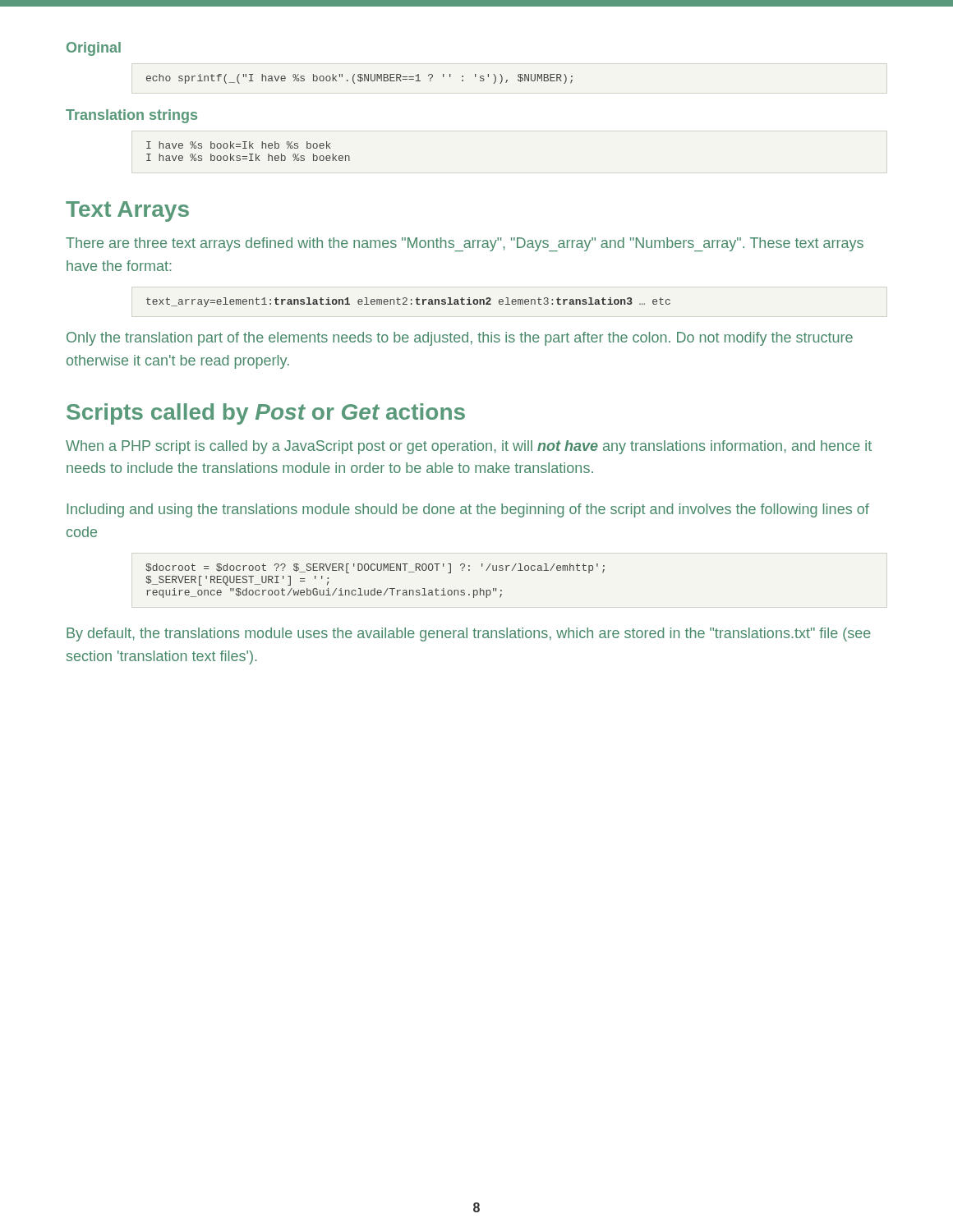953x1232 pixels.
Task: Locate the block of text that opens with "When a PHP script is called by a"
Action: pyautogui.click(x=469, y=457)
